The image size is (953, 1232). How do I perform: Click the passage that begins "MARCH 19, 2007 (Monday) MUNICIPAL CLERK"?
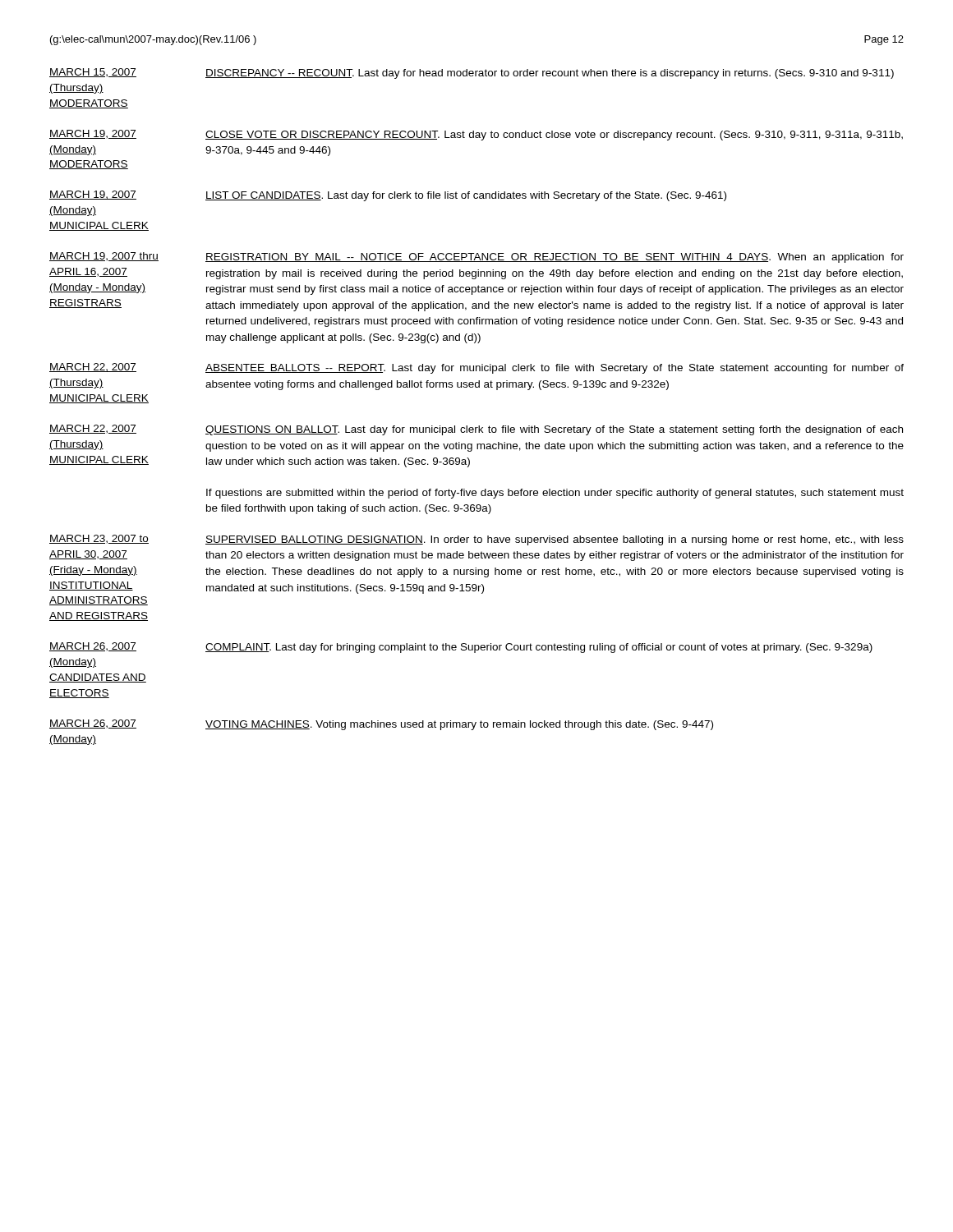pos(388,196)
